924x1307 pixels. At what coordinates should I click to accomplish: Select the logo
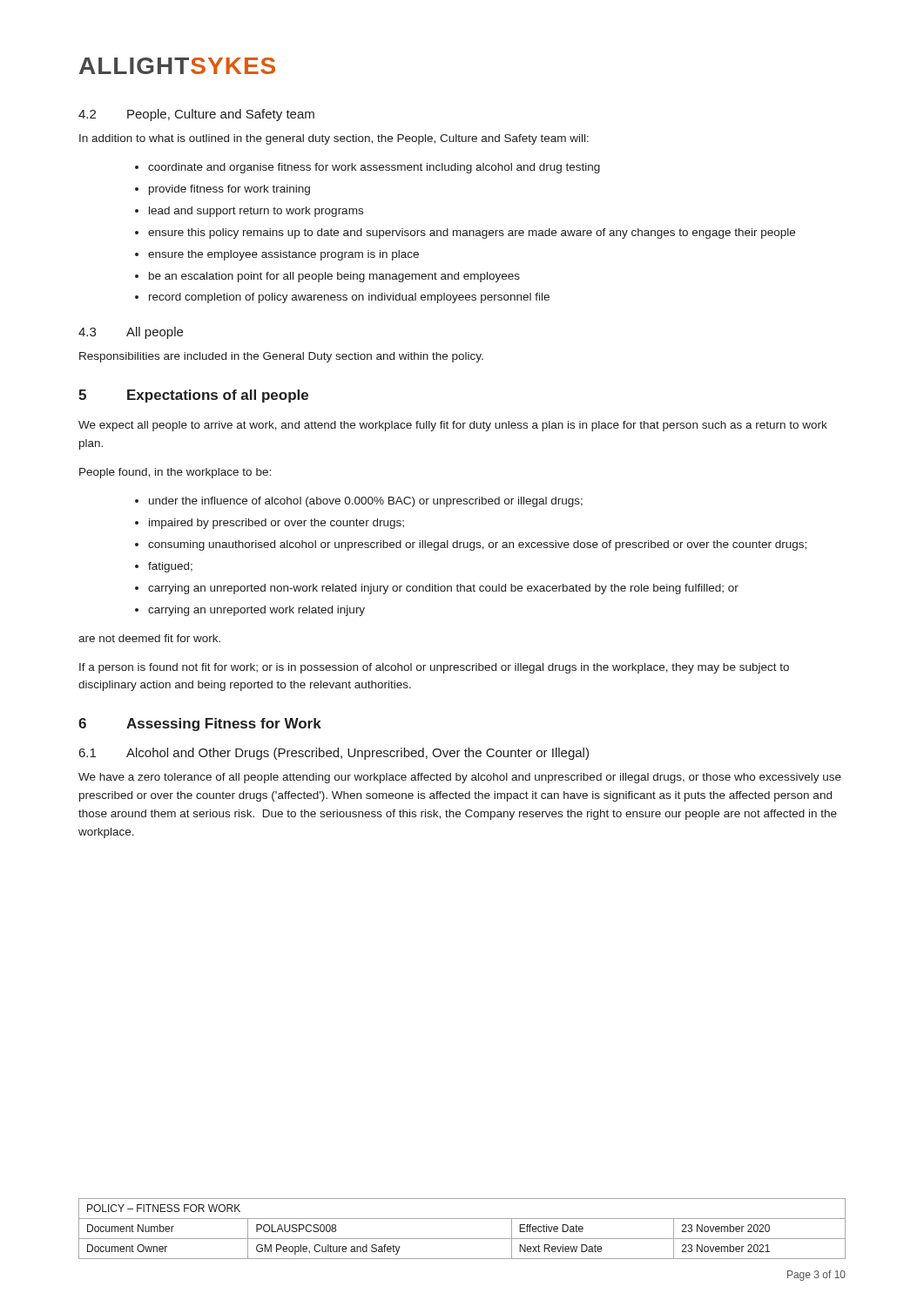pyautogui.click(x=462, y=66)
